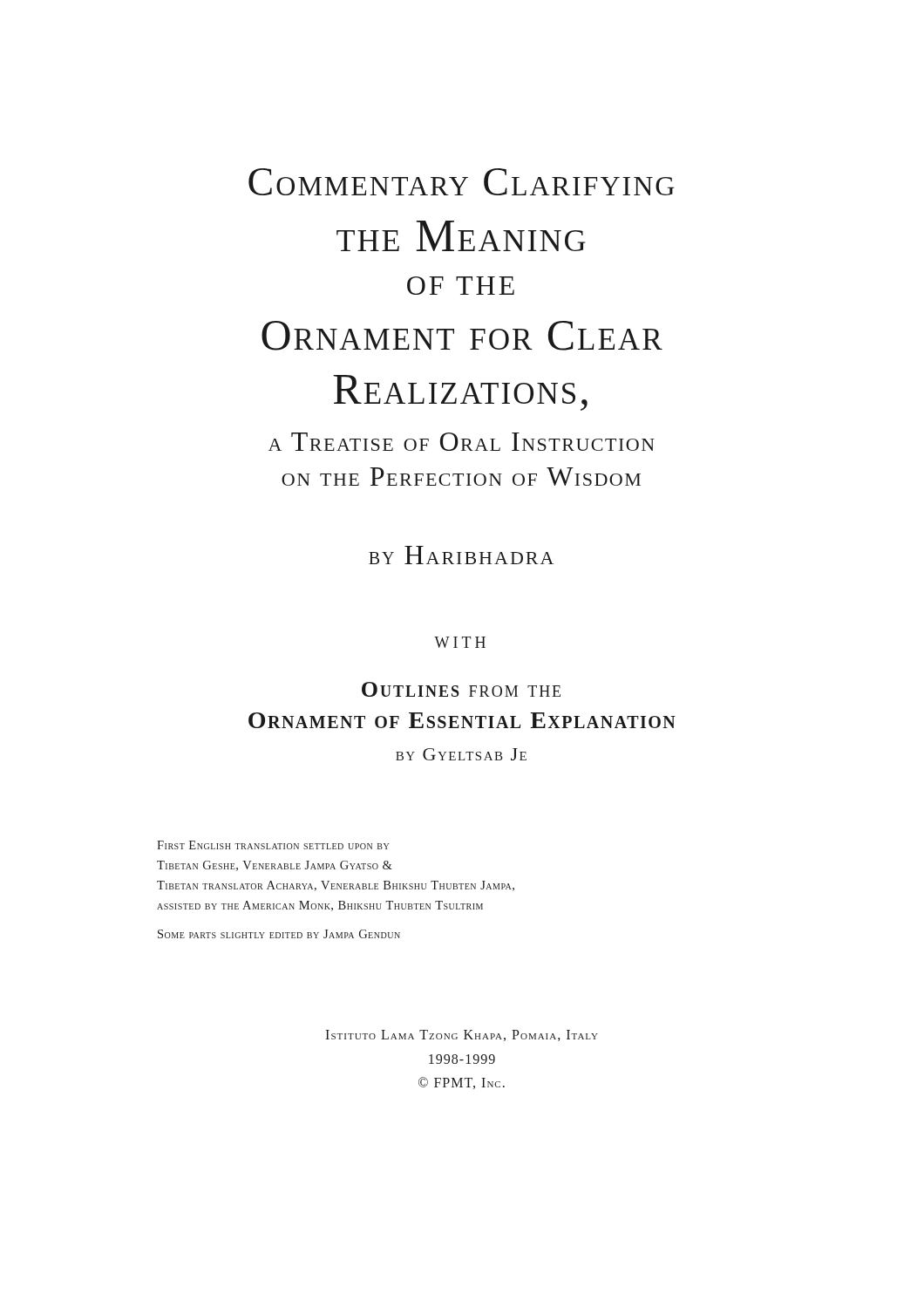Click on the block starting "First English translation settled upon by Tibetan Geshe,"
Viewport: 924px width, 1308px height.
pyautogui.click(x=462, y=890)
